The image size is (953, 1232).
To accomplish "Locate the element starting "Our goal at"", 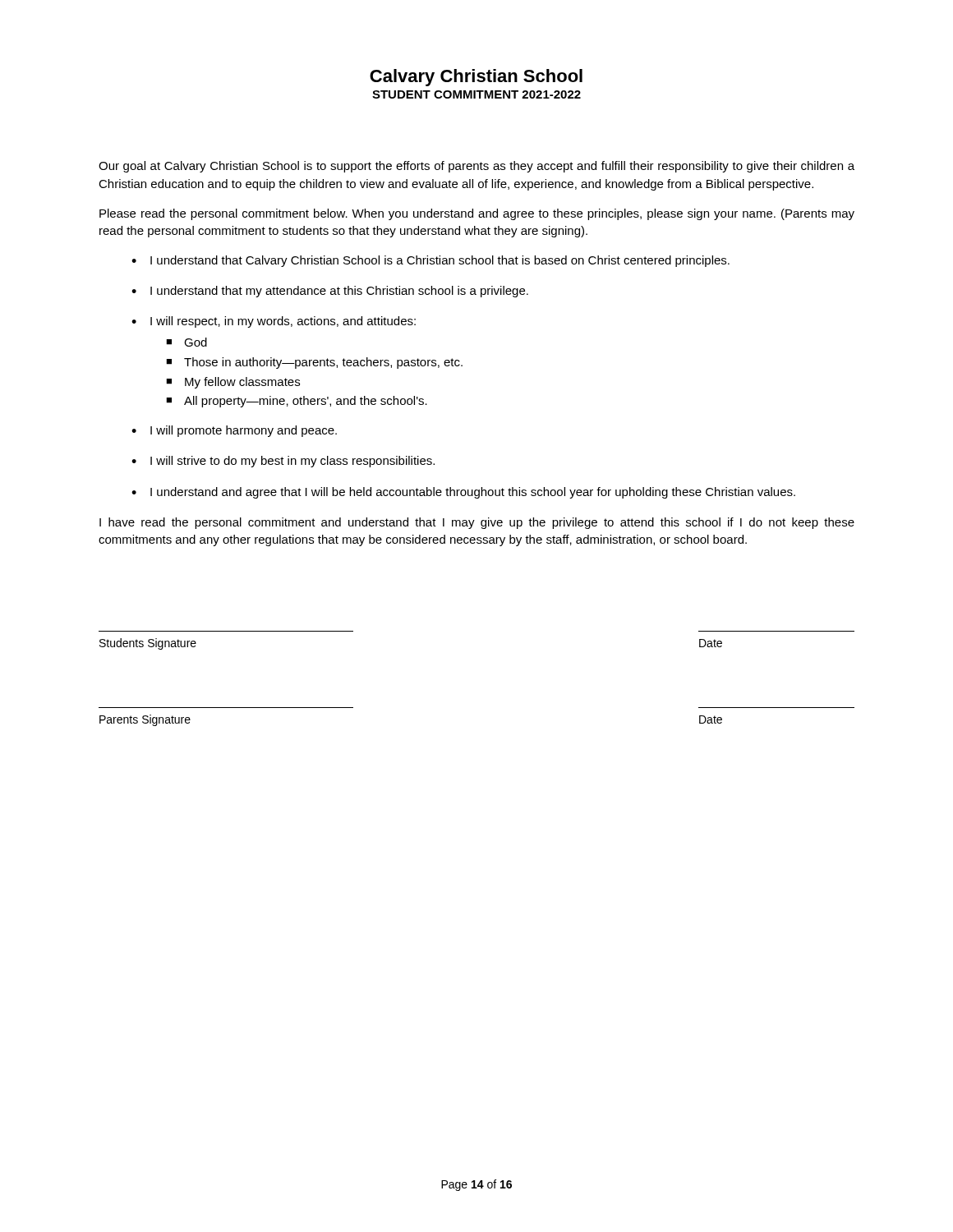I will click(x=476, y=174).
